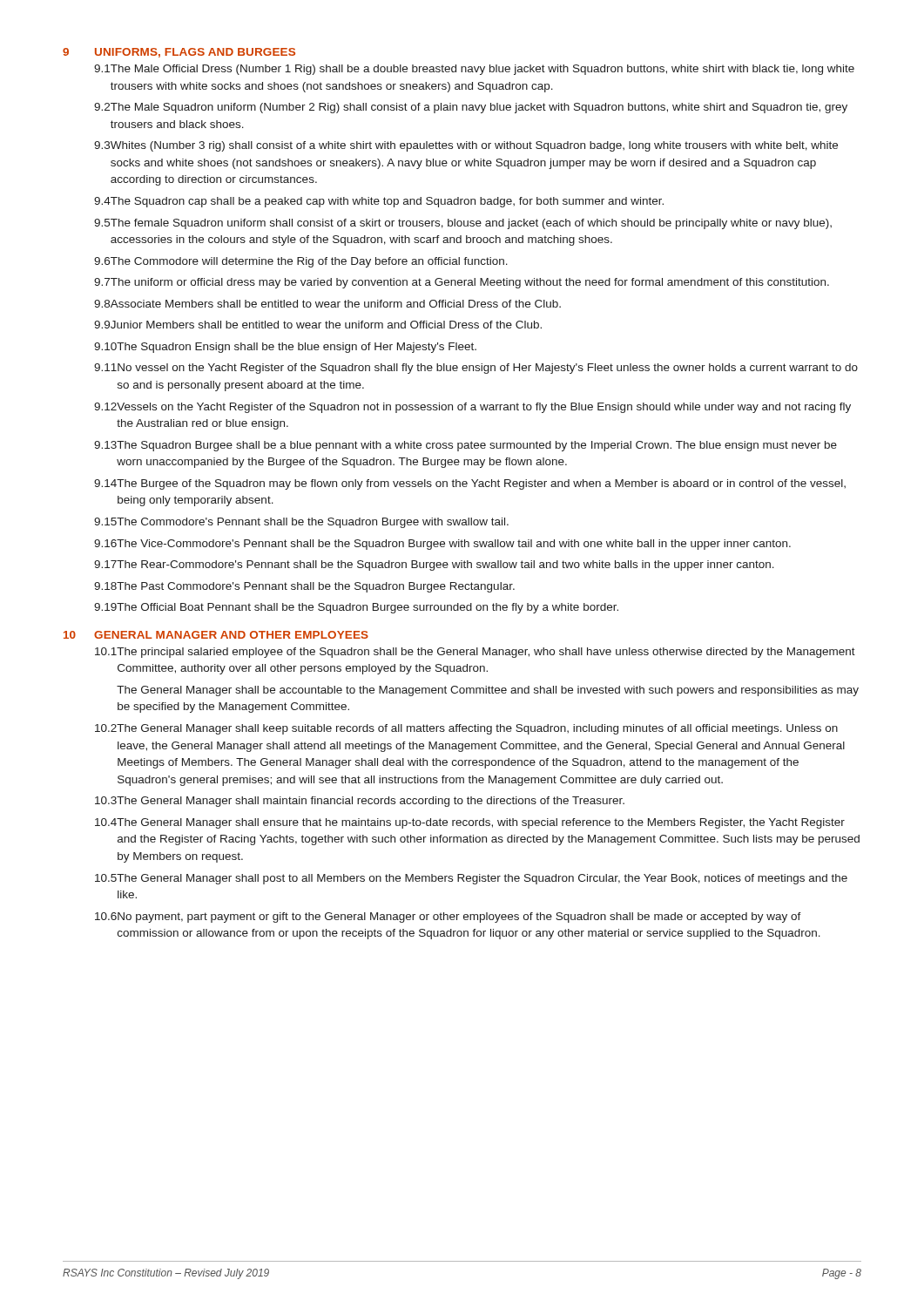Point to the block beginning "9.17 The Rear-Commodore's"
This screenshot has height=1307, width=924.
point(462,564)
